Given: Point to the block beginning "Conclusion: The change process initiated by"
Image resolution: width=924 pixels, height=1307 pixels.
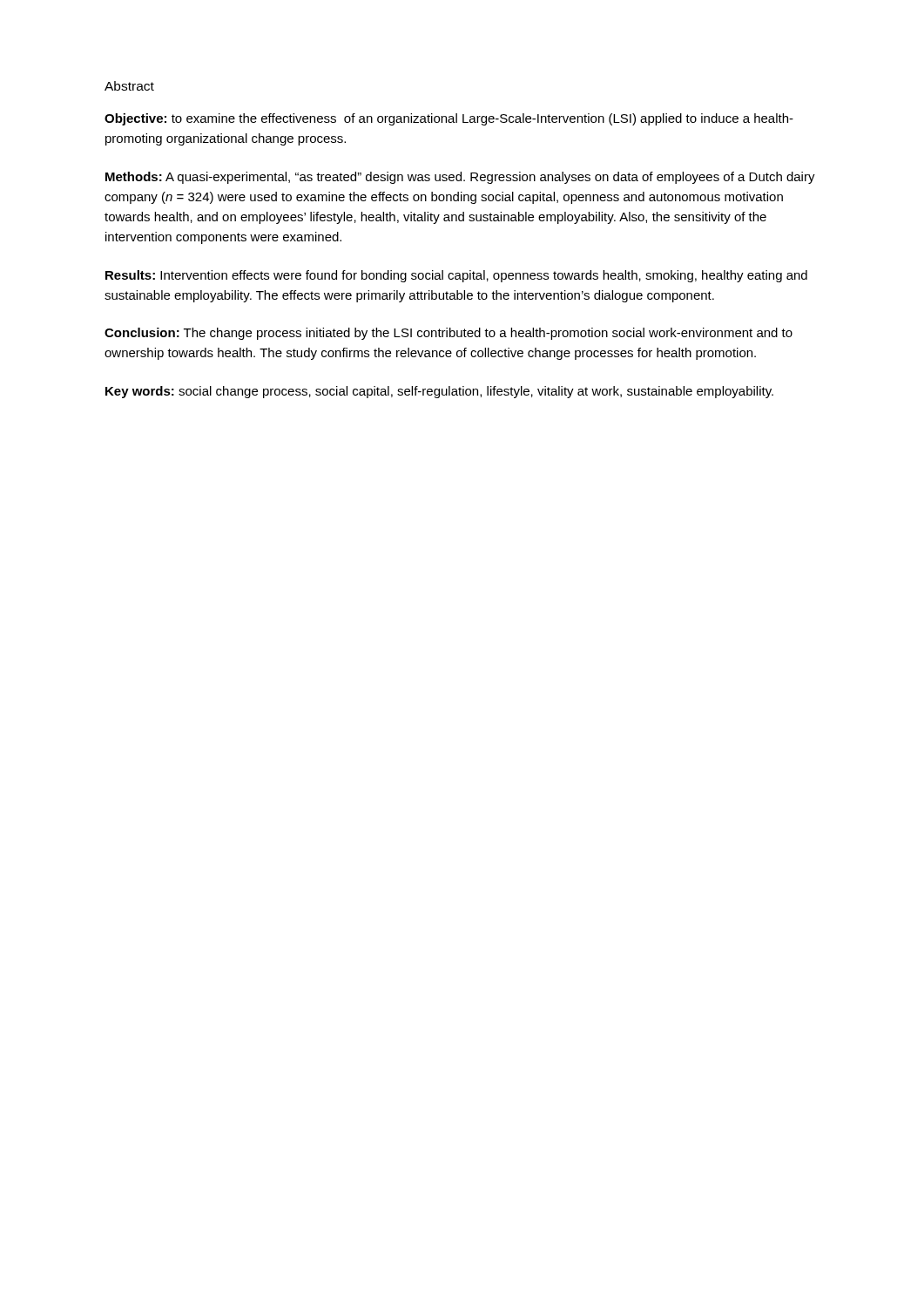Looking at the screenshot, I should coord(449,343).
